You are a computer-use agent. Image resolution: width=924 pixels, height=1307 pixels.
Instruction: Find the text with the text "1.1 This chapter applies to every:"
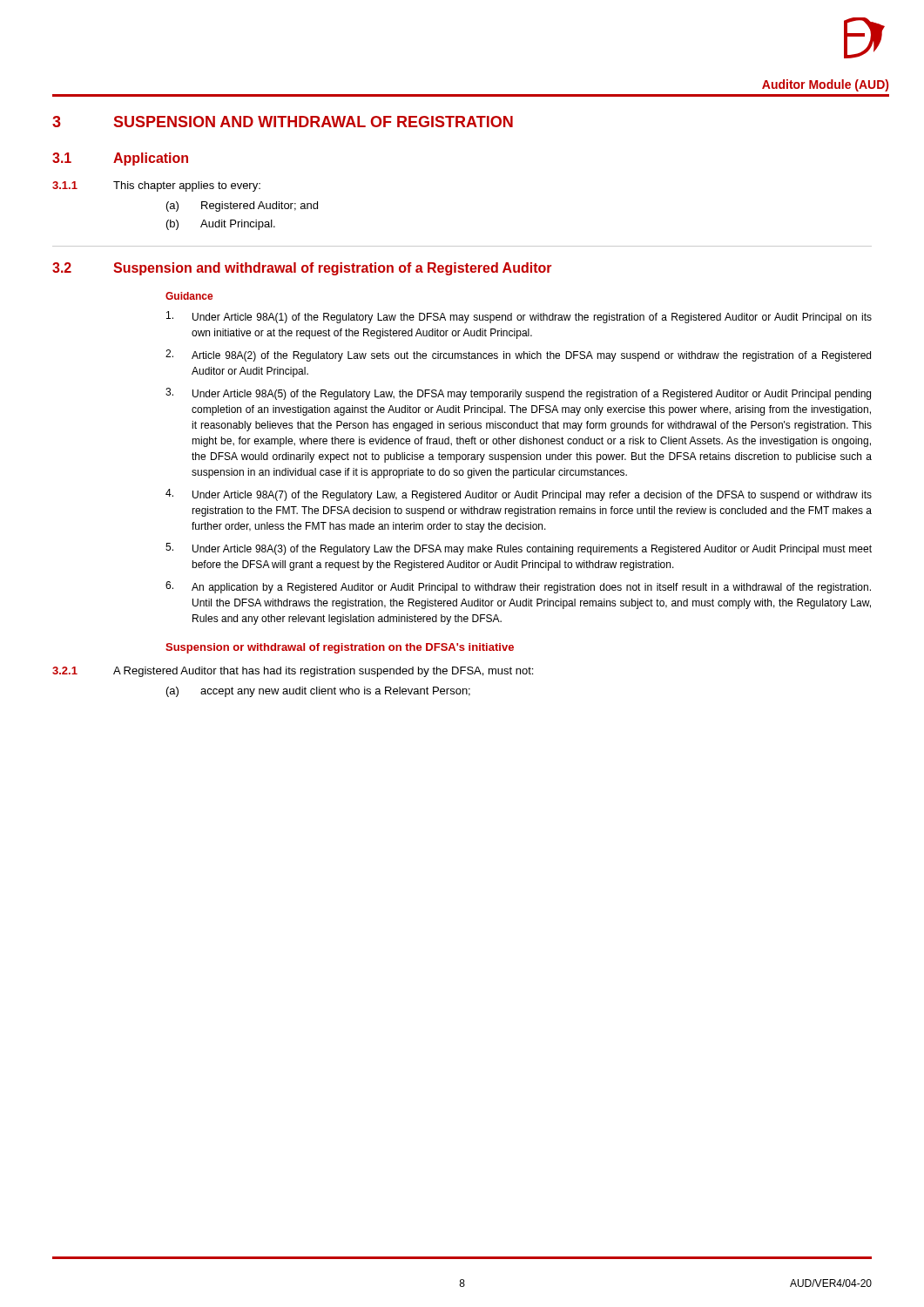point(157,185)
